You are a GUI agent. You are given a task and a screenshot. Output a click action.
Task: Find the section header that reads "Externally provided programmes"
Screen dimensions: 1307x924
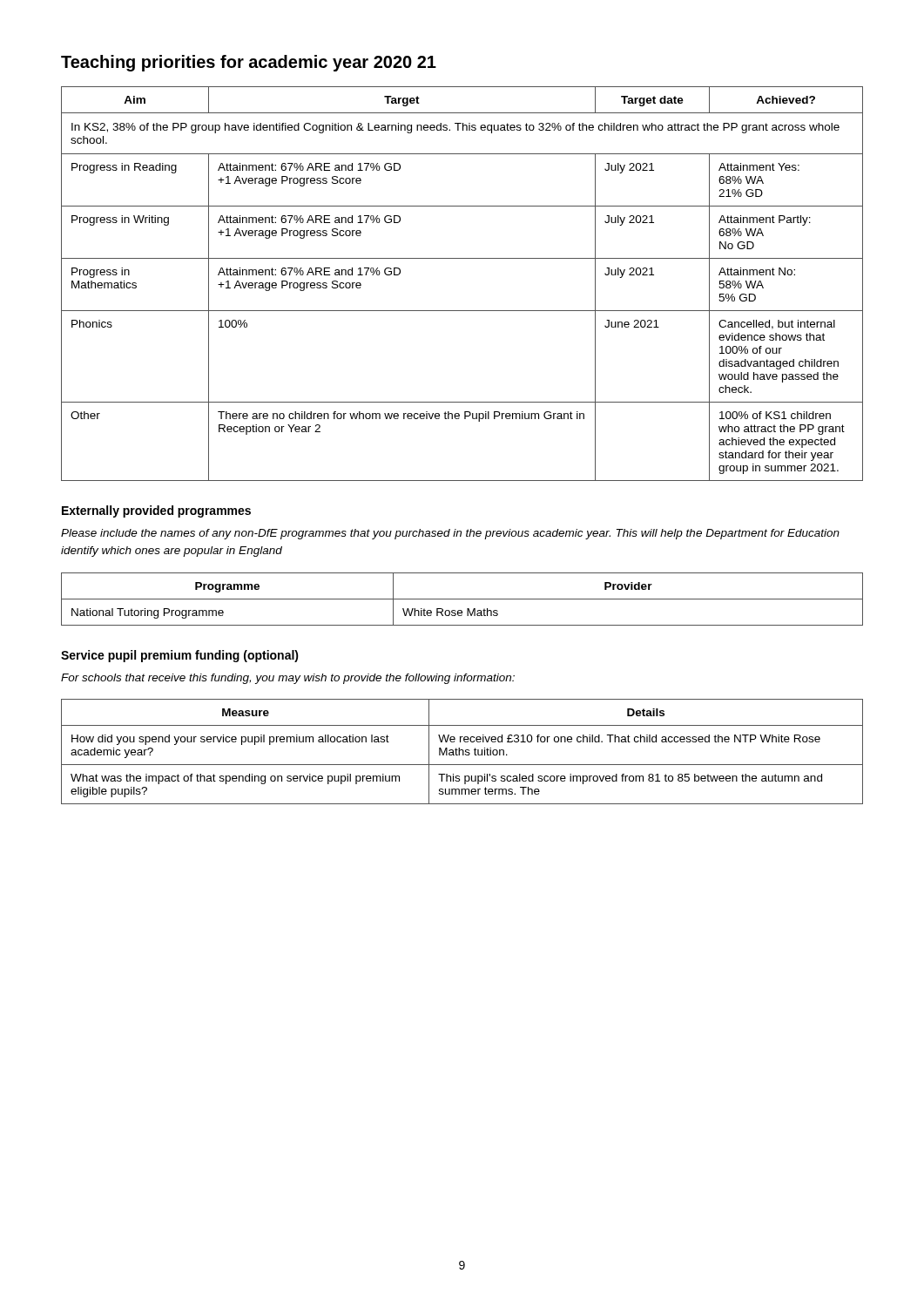tap(156, 511)
